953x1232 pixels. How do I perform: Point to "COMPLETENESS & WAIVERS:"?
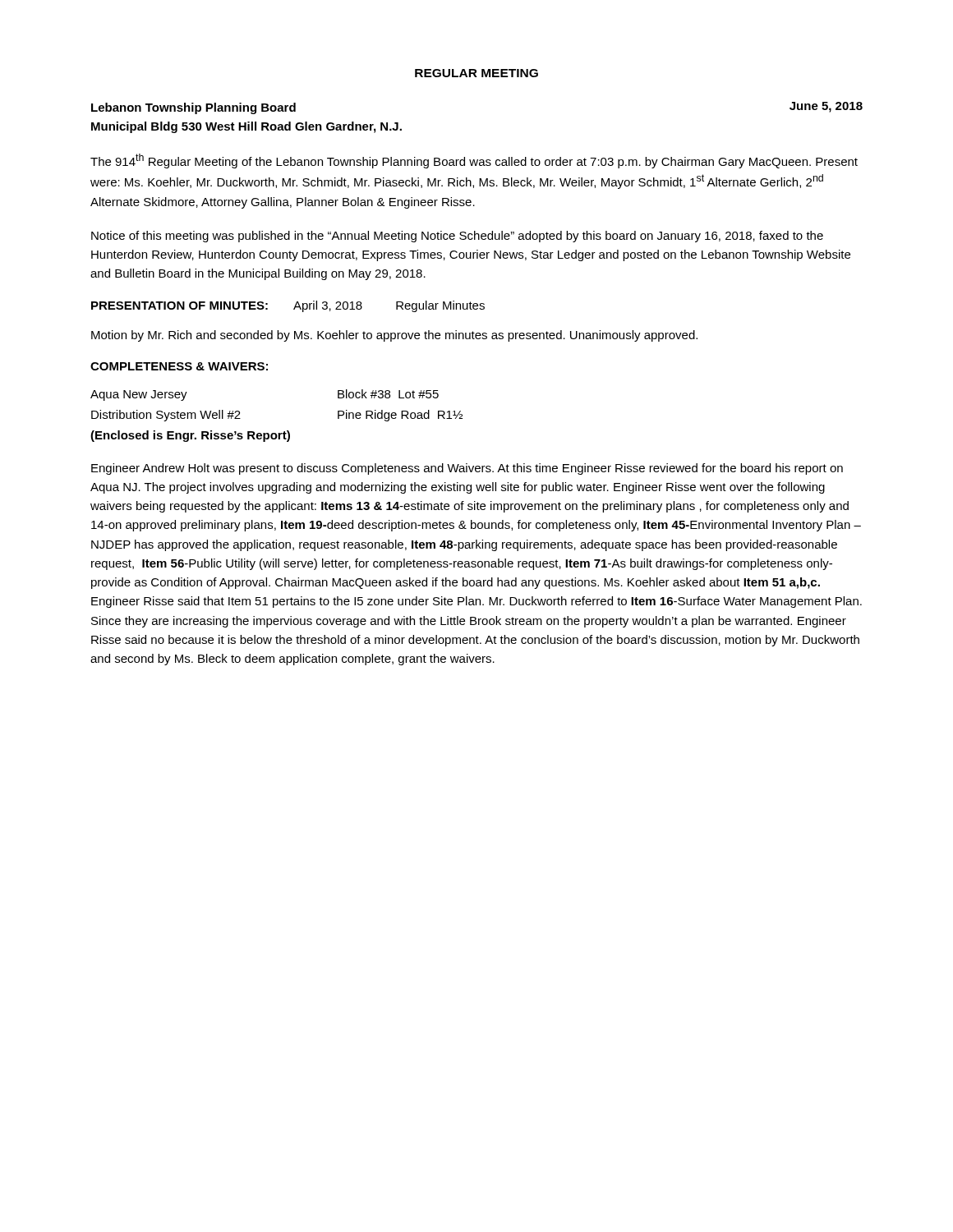click(x=180, y=366)
